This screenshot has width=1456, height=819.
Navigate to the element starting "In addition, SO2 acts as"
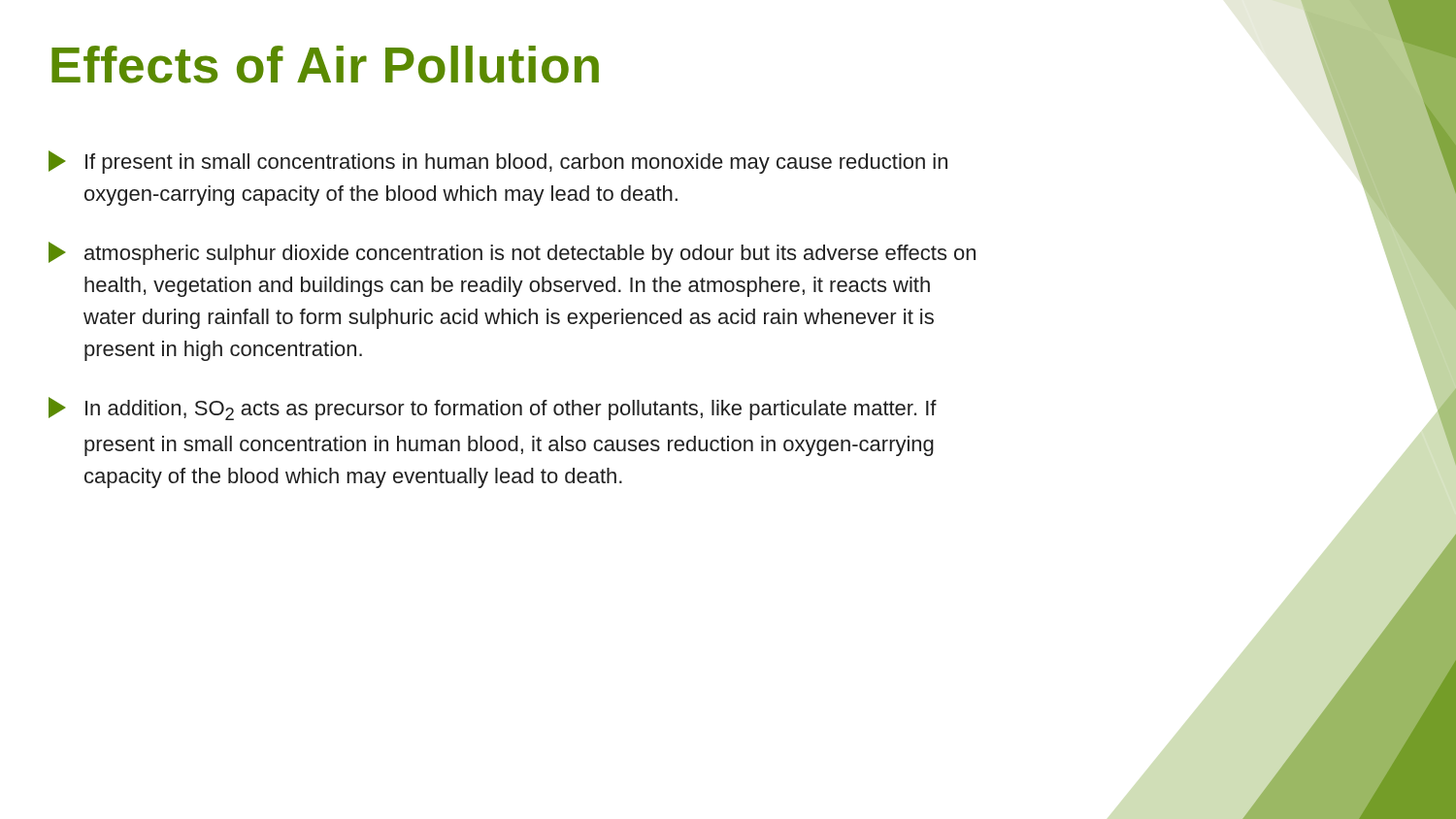[514, 442]
